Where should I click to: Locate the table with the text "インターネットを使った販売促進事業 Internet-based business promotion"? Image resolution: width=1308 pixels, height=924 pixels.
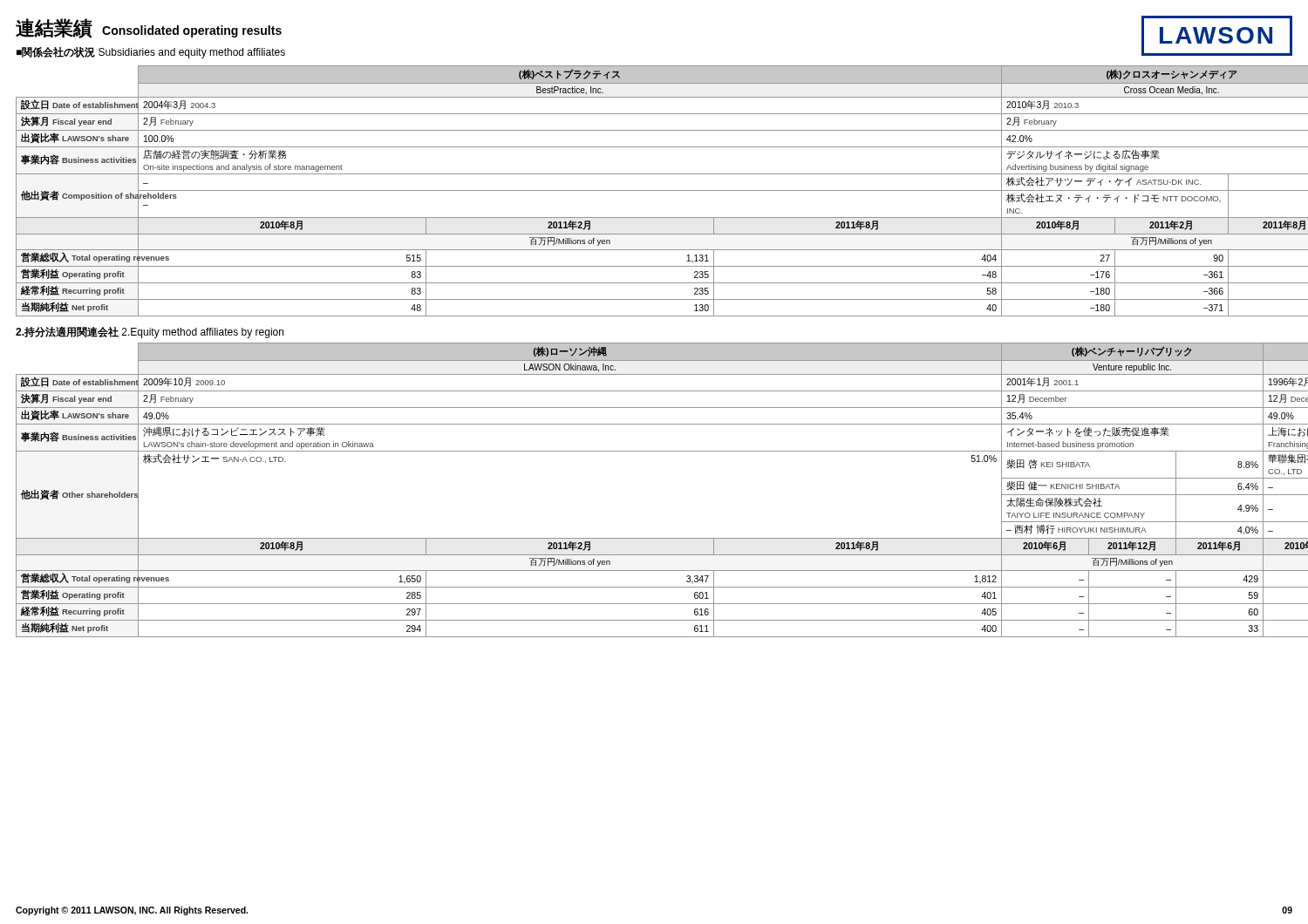pyautogui.click(x=654, y=490)
